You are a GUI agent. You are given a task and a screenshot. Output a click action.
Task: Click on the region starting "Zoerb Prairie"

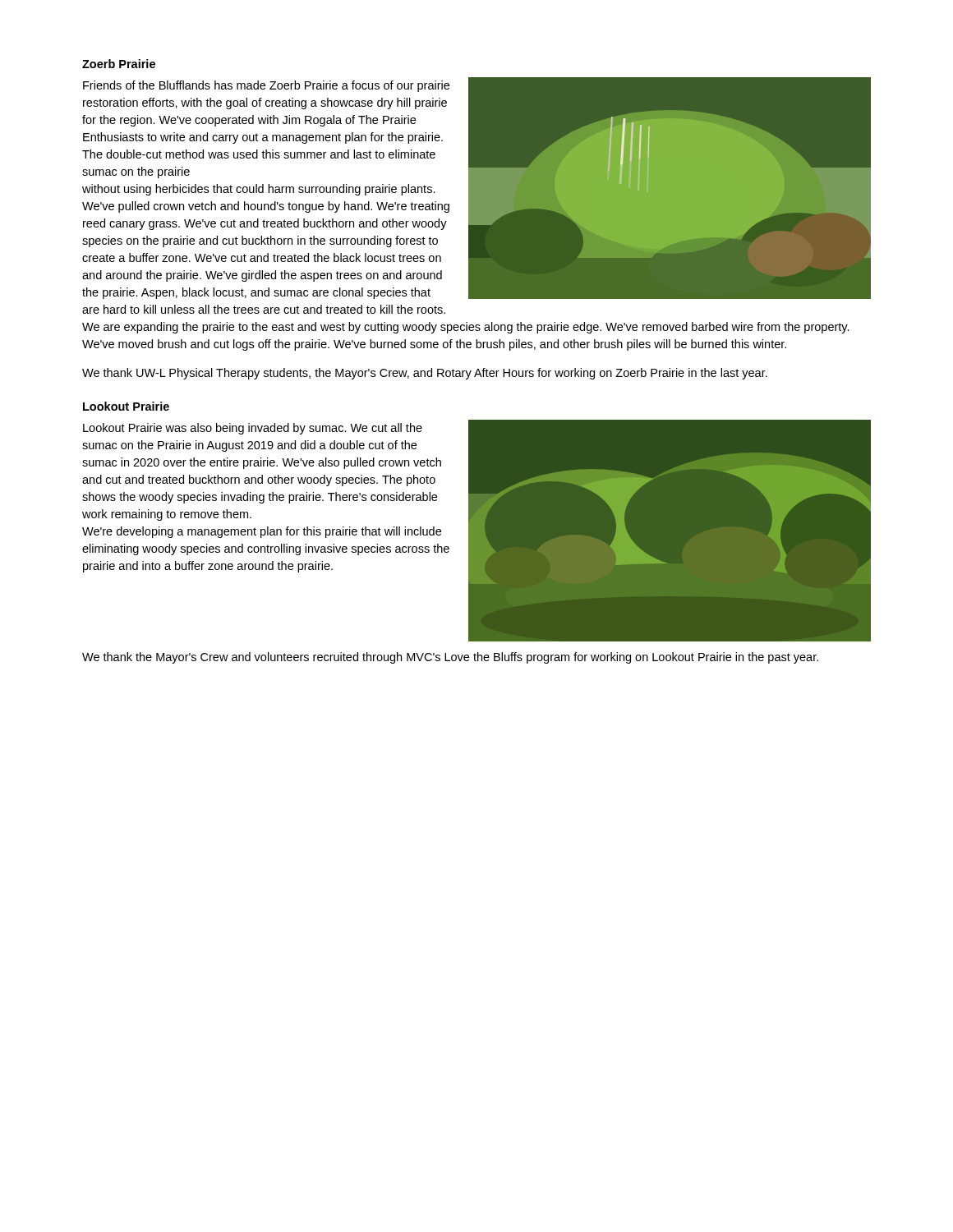pos(119,64)
